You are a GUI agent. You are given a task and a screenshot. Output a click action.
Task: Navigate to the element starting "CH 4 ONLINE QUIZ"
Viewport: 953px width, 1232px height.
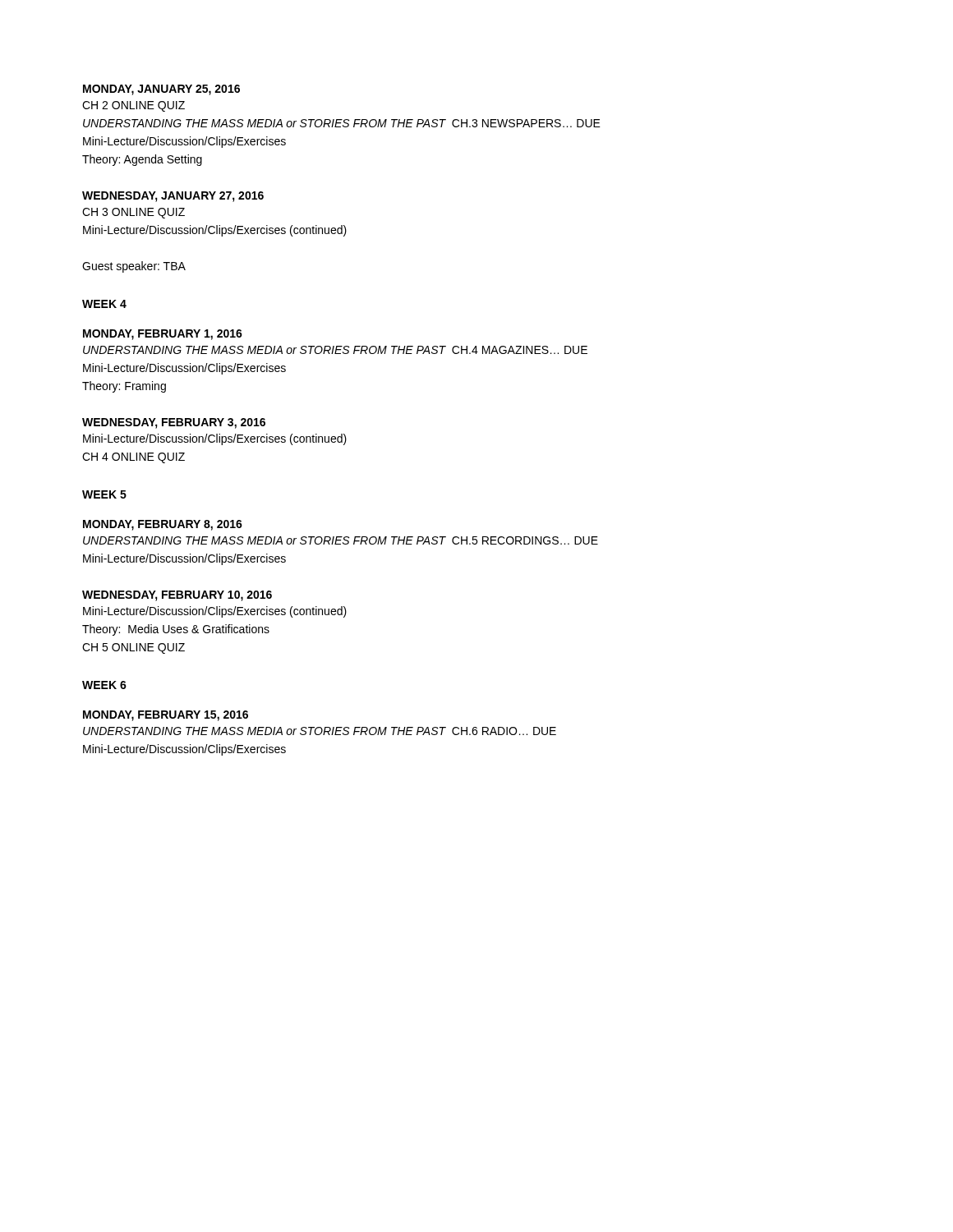pos(134,457)
